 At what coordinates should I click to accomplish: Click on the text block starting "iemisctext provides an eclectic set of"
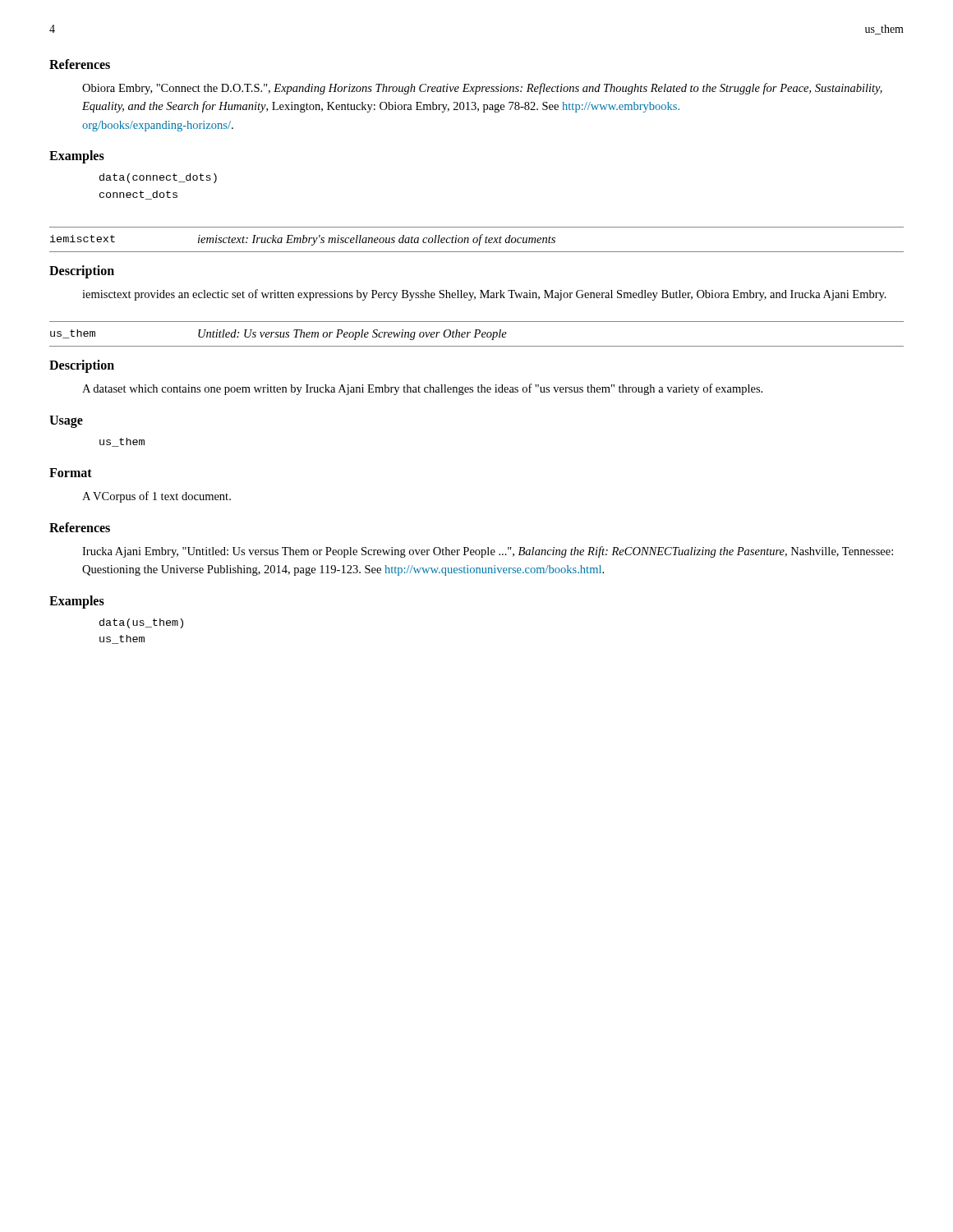coord(485,294)
